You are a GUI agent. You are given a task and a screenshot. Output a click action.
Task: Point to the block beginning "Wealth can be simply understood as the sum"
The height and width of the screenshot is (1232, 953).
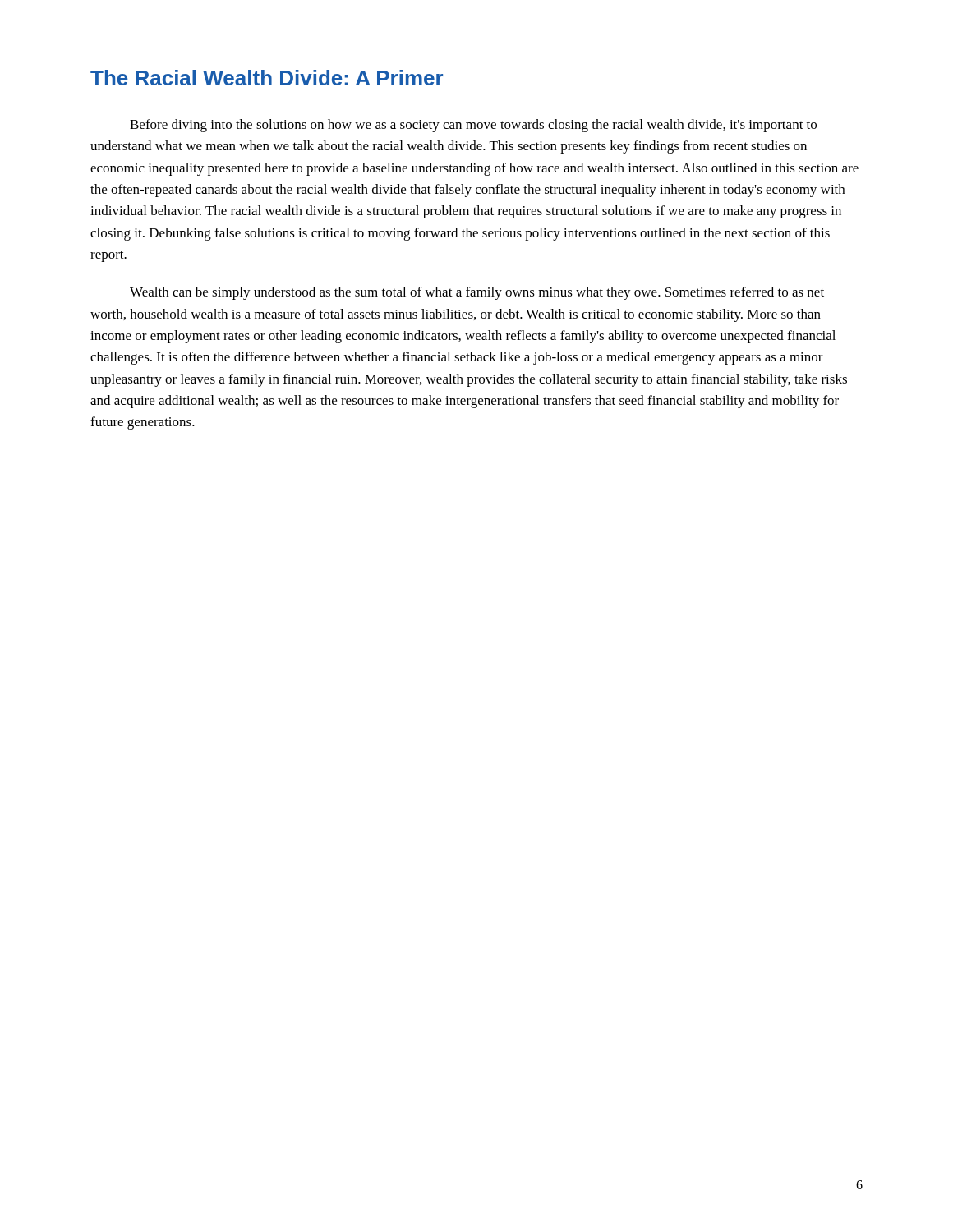(x=476, y=358)
